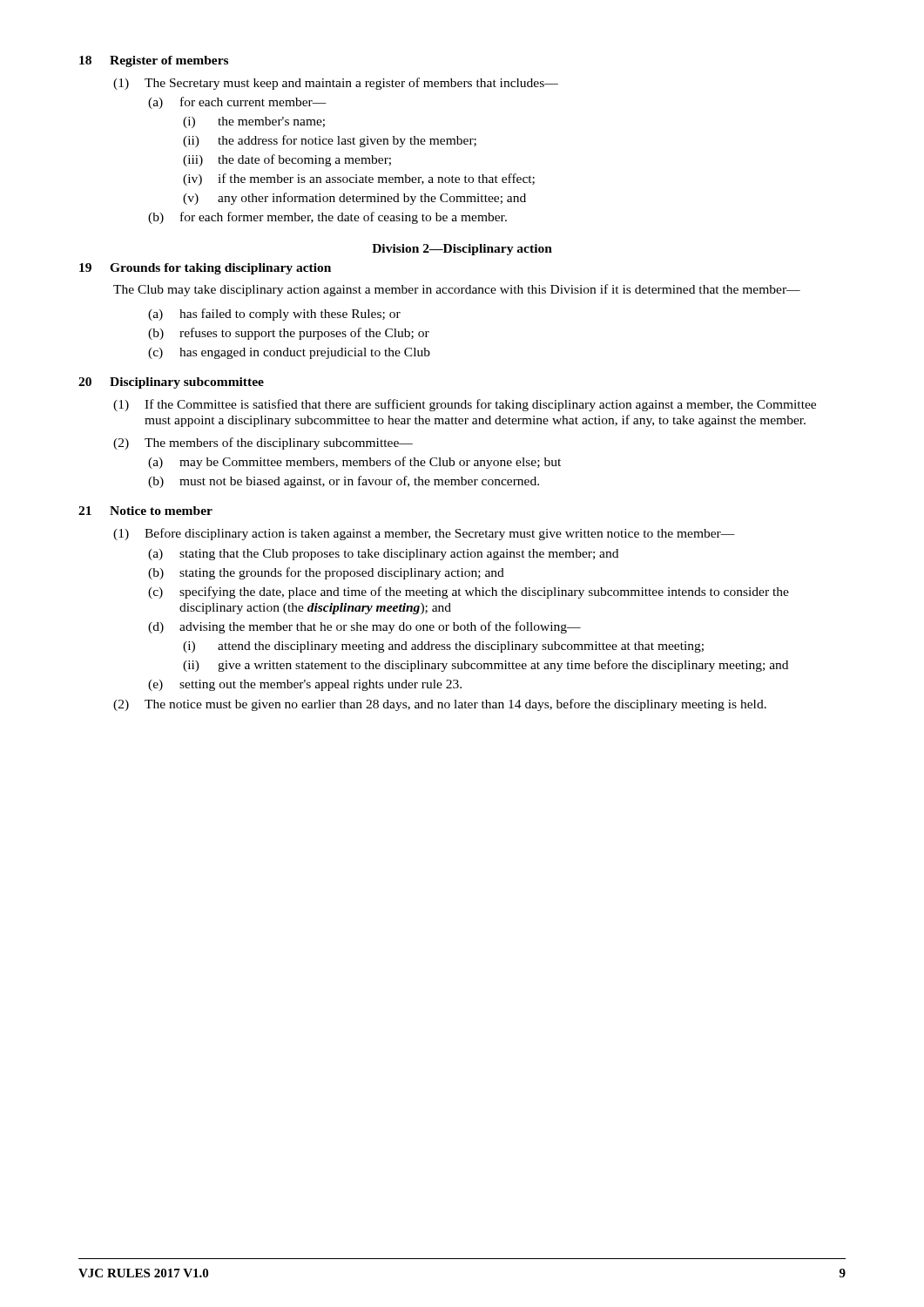Locate the region starting "(b) for each former member, the"
The height and width of the screenshot is (1307, 924).
pyautogui.click(x=497, y=217)
